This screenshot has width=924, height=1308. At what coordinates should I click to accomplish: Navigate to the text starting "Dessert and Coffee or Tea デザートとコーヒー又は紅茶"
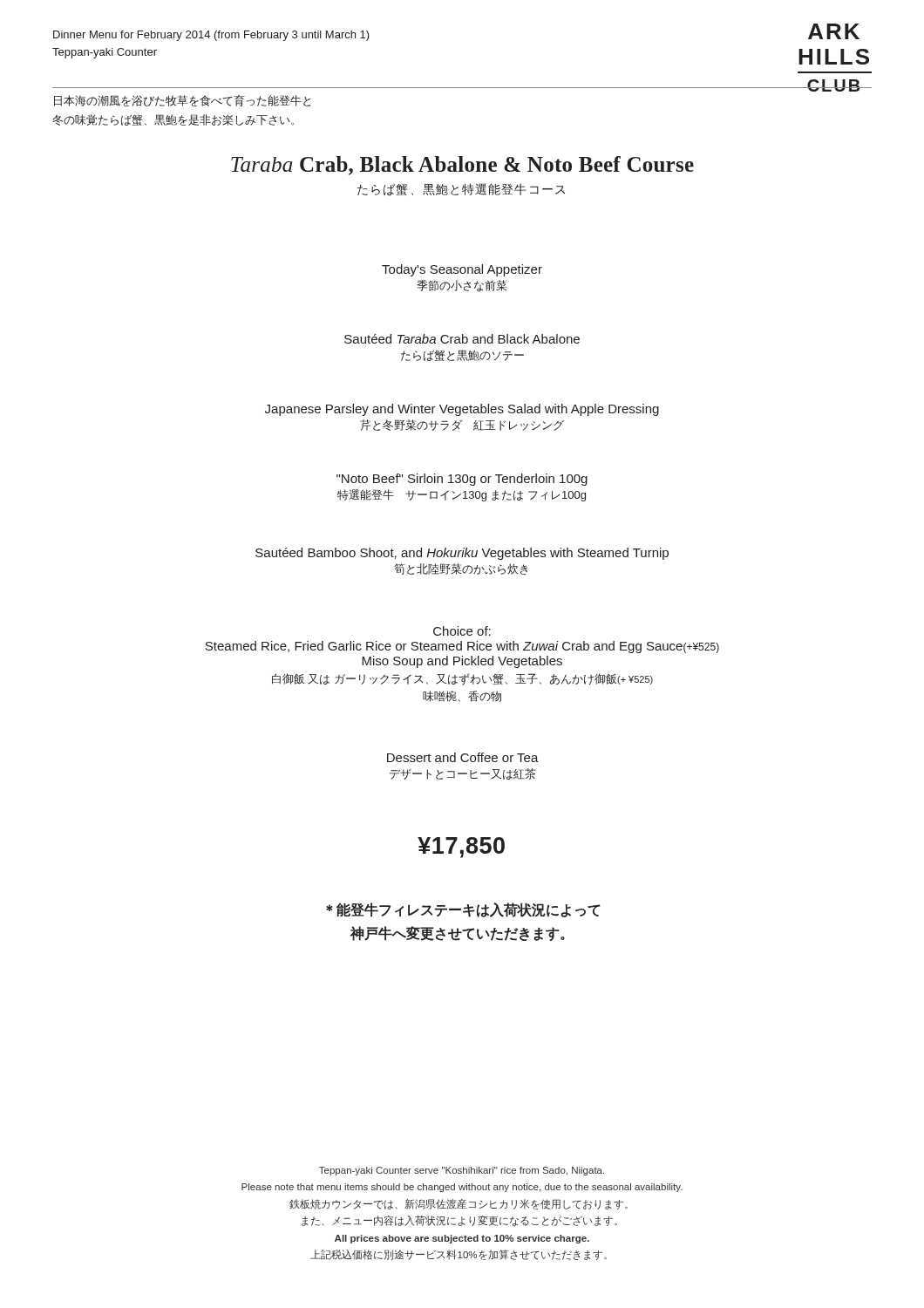click(x=462, y=766)
